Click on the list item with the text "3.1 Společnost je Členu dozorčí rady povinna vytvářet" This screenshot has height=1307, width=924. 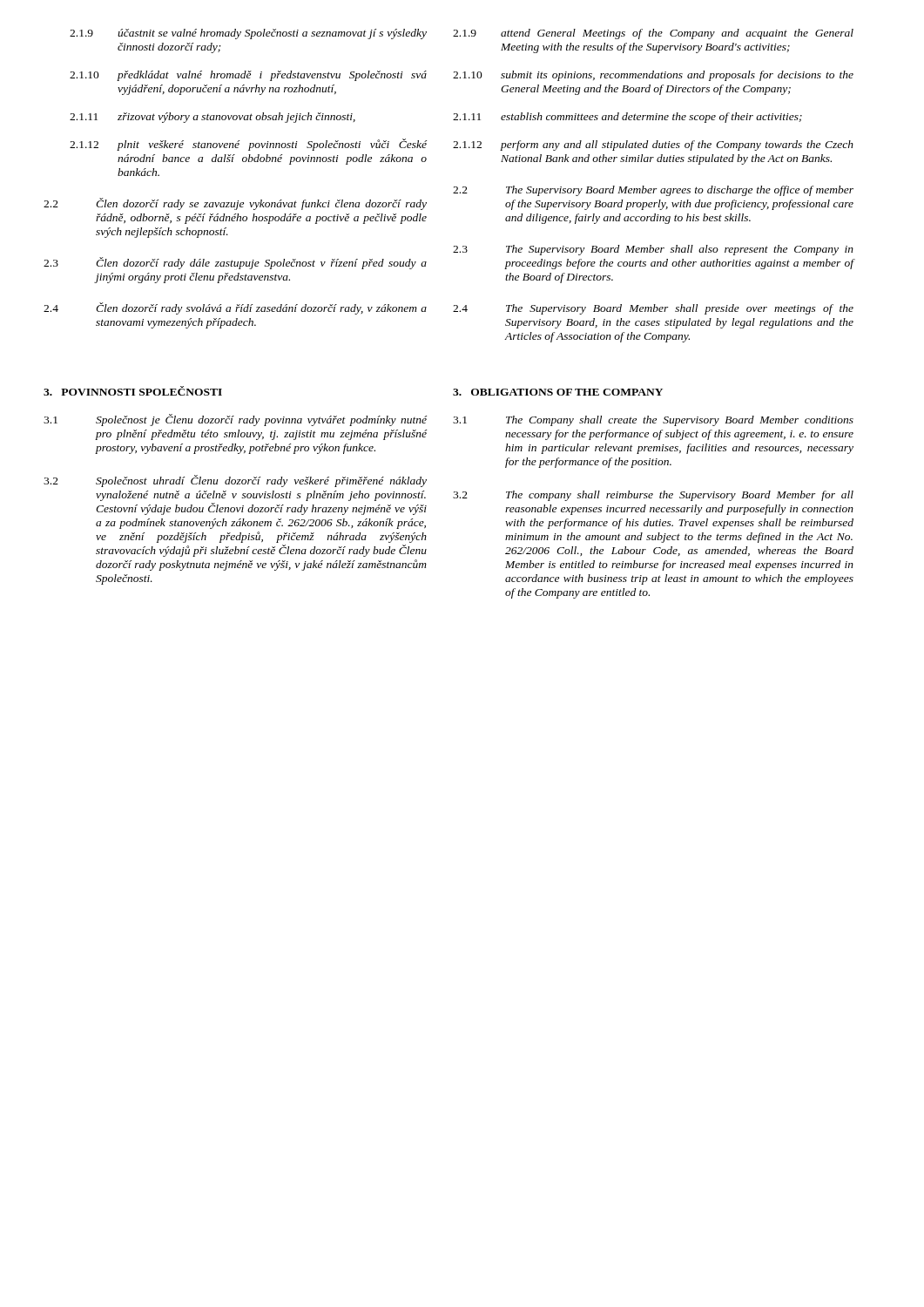point(235,434)
